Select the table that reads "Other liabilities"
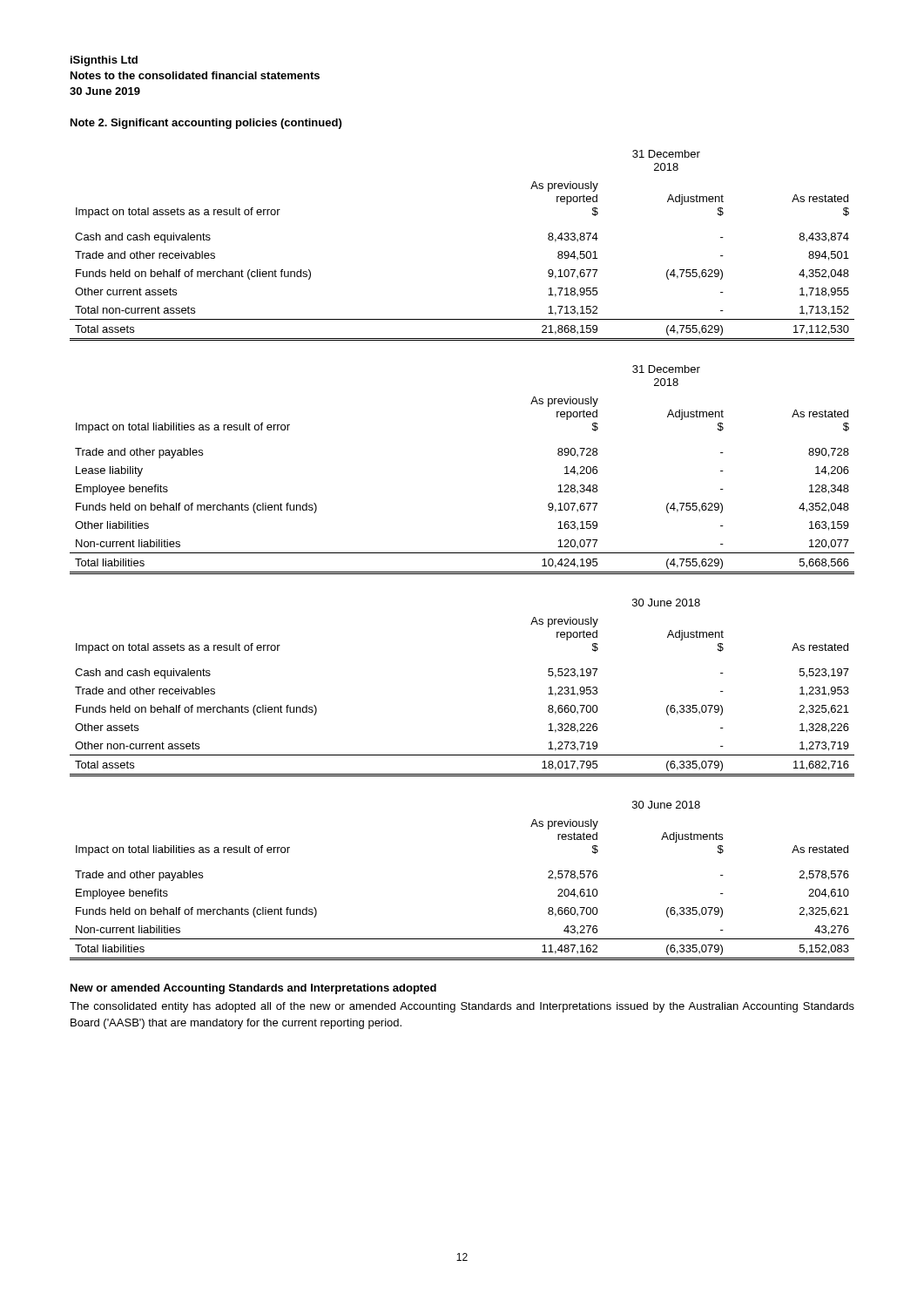 click(462, 467)
